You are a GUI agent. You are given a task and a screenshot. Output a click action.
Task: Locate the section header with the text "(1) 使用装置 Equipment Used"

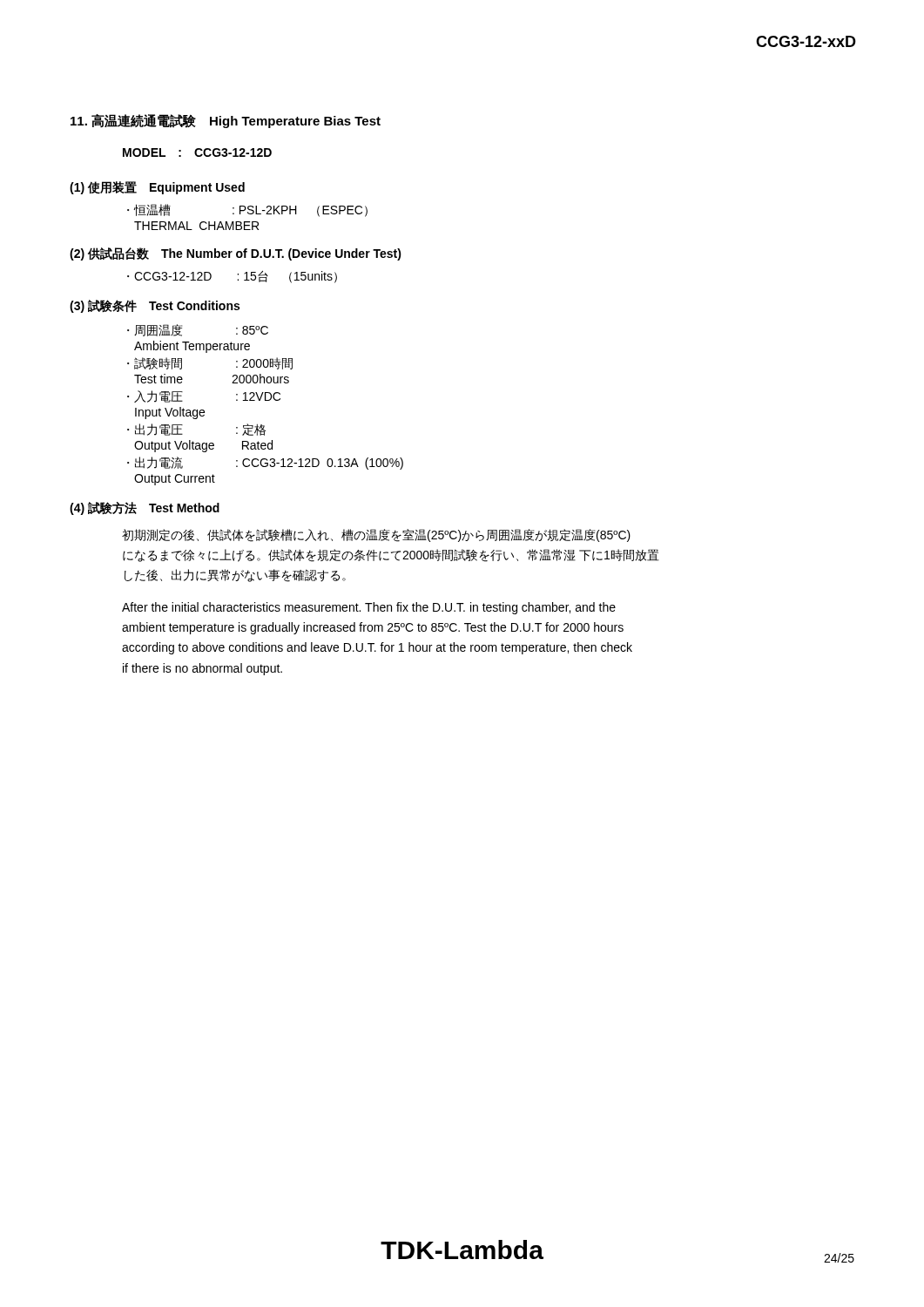[157, 187]
